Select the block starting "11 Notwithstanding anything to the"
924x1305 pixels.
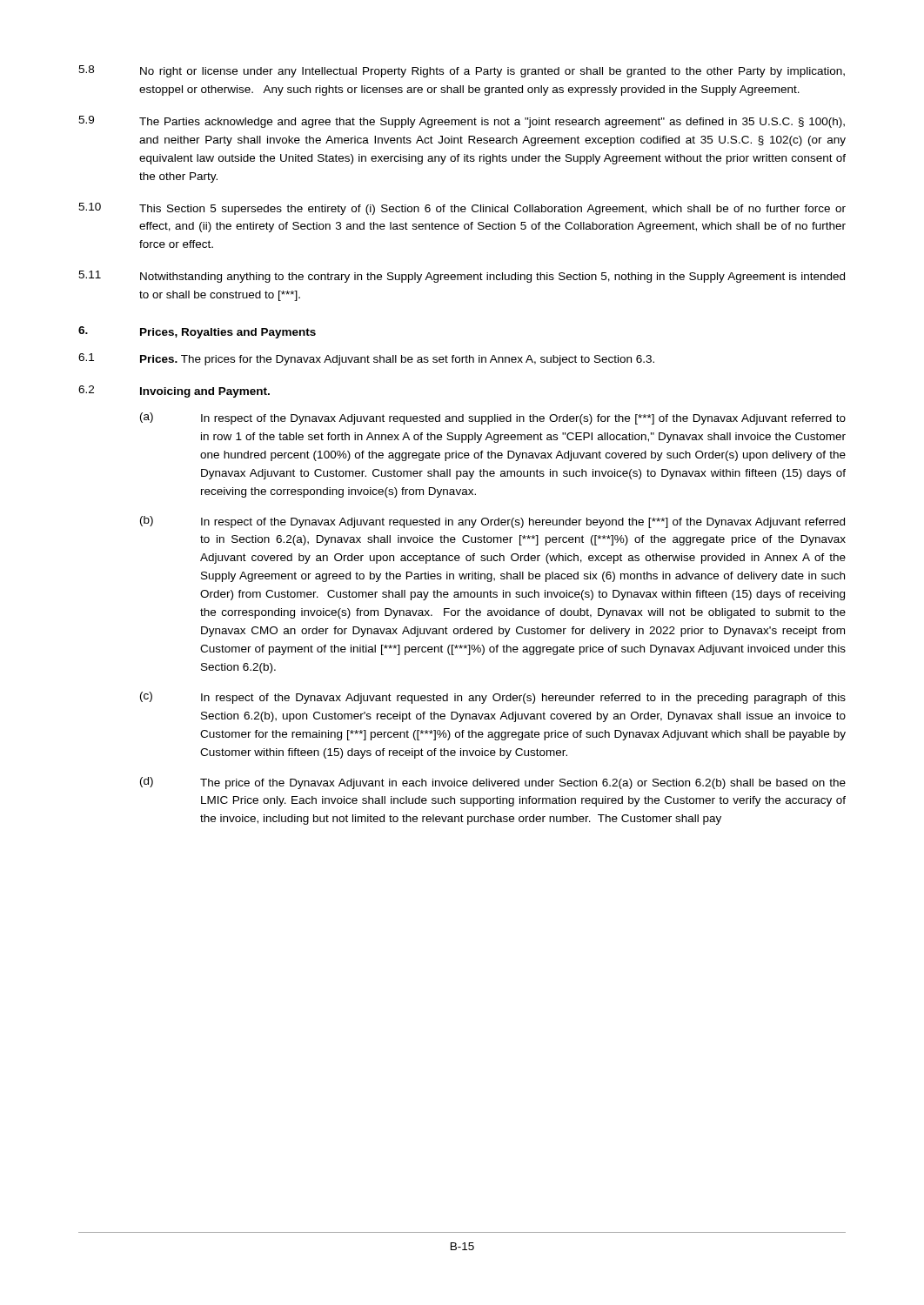point(462,286)
